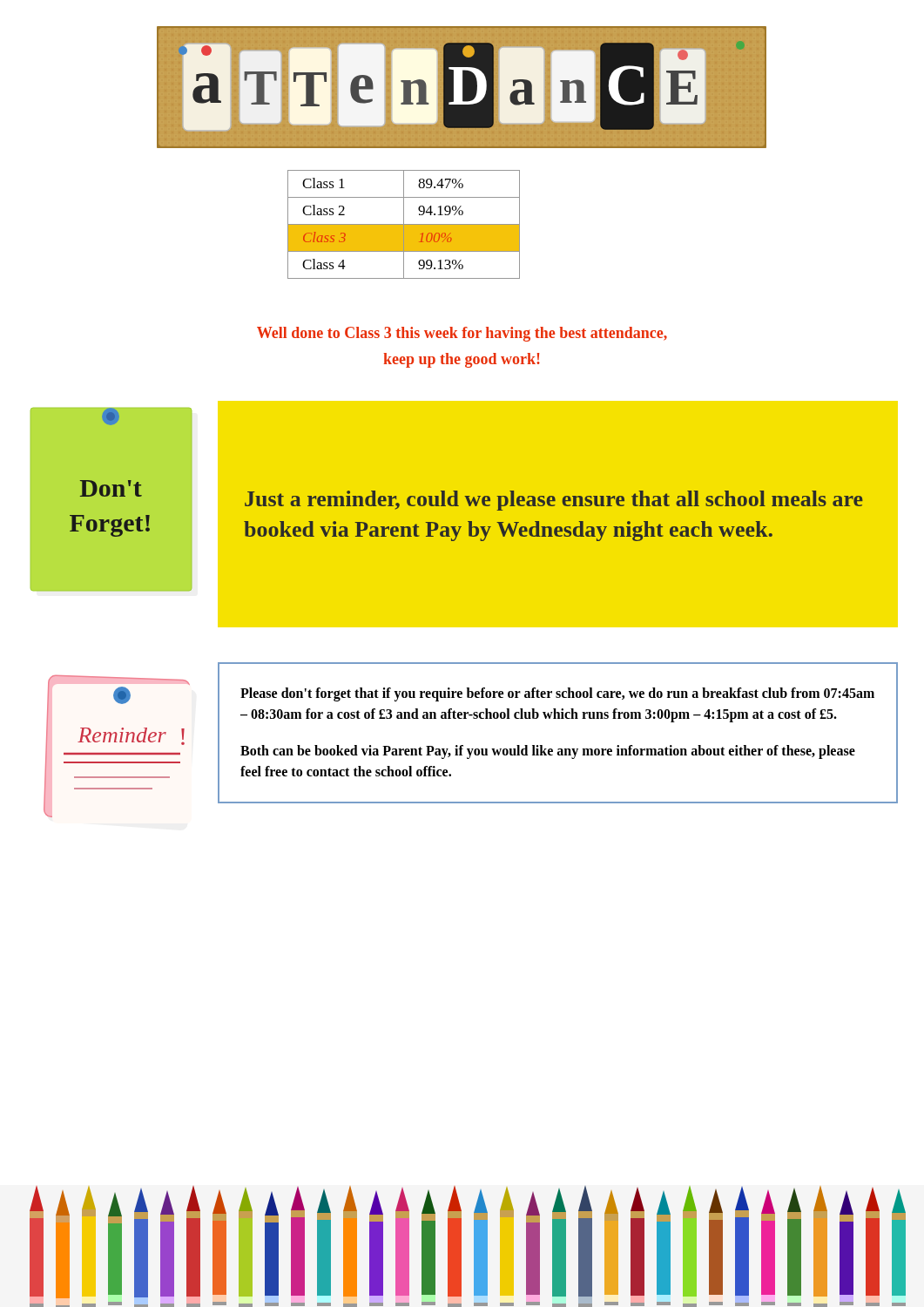Locate the passage starting "Just a reminder, could we please"

[x=558, y=514]
